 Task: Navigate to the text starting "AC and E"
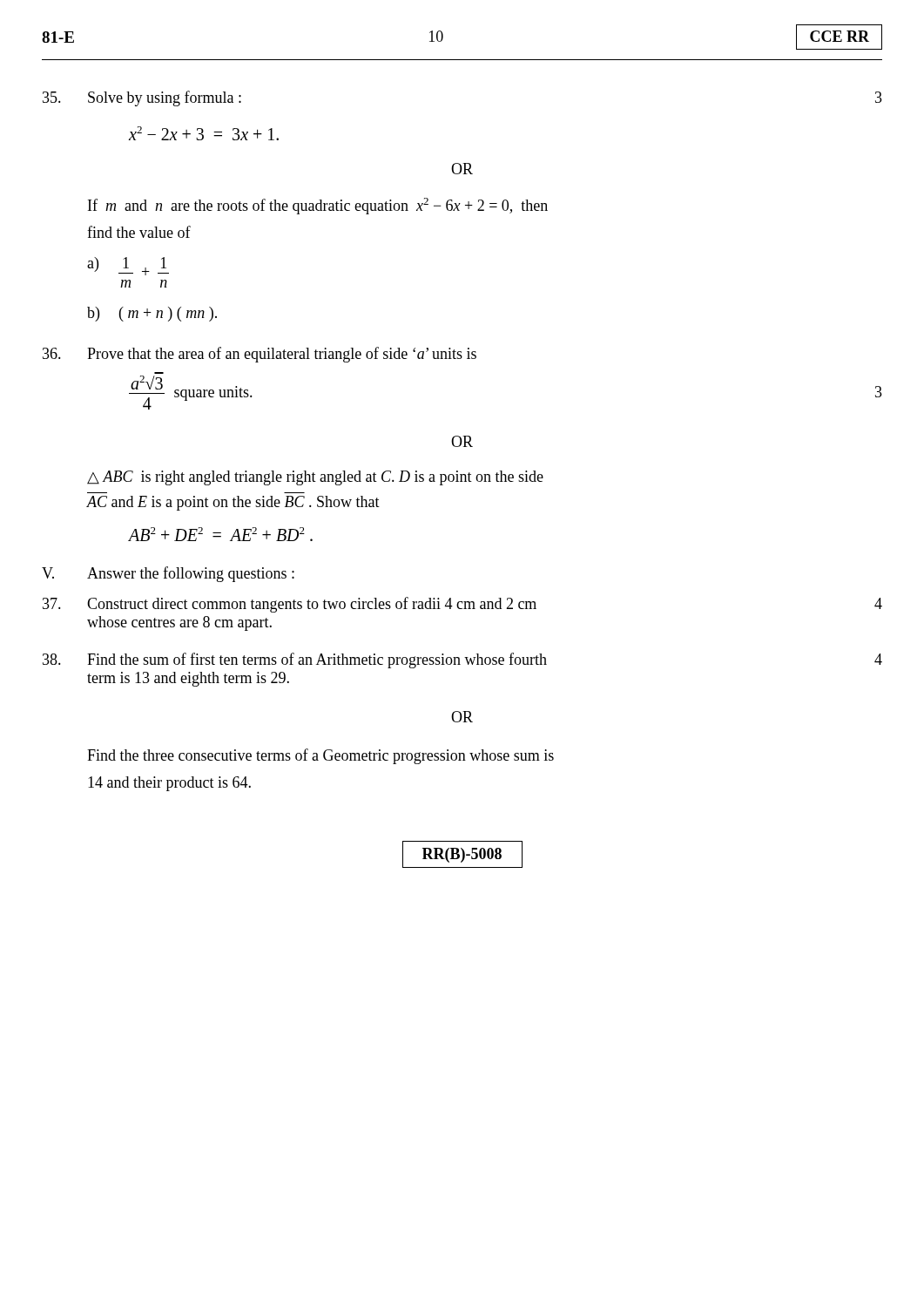(x=233, y=502)
